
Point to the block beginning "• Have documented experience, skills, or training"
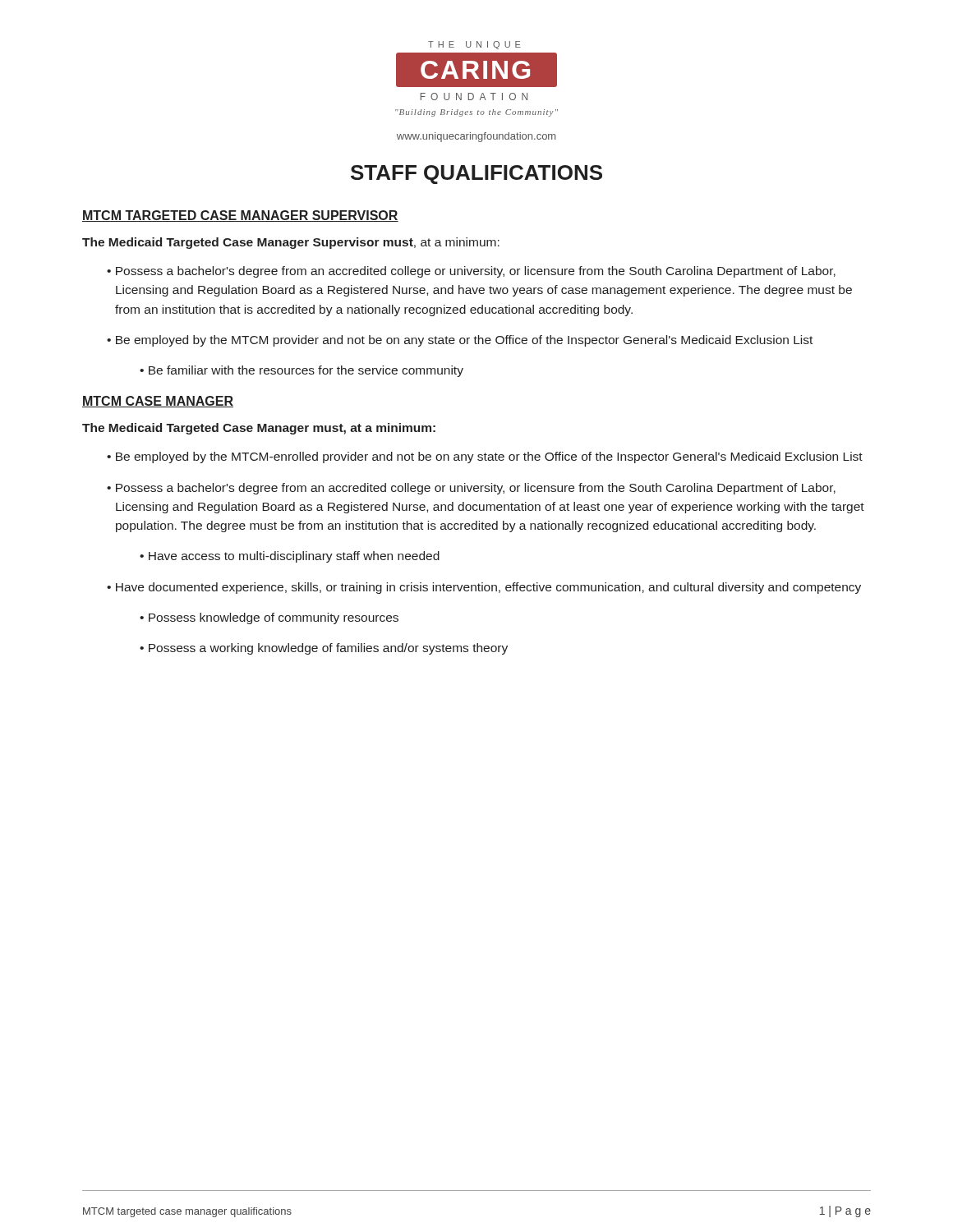click(x=484, y=586)
